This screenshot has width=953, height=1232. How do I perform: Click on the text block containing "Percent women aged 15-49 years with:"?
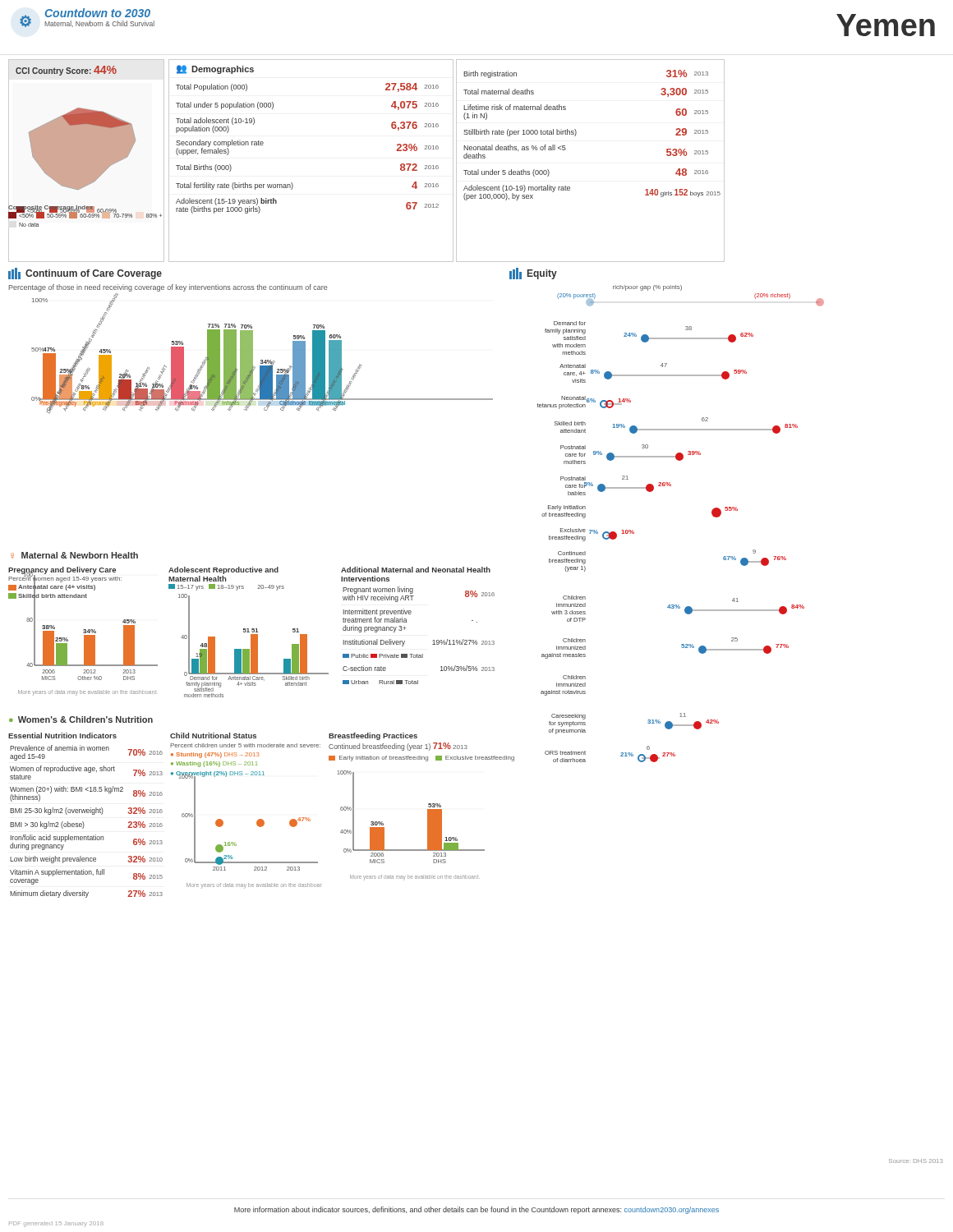tap(65, 587)
